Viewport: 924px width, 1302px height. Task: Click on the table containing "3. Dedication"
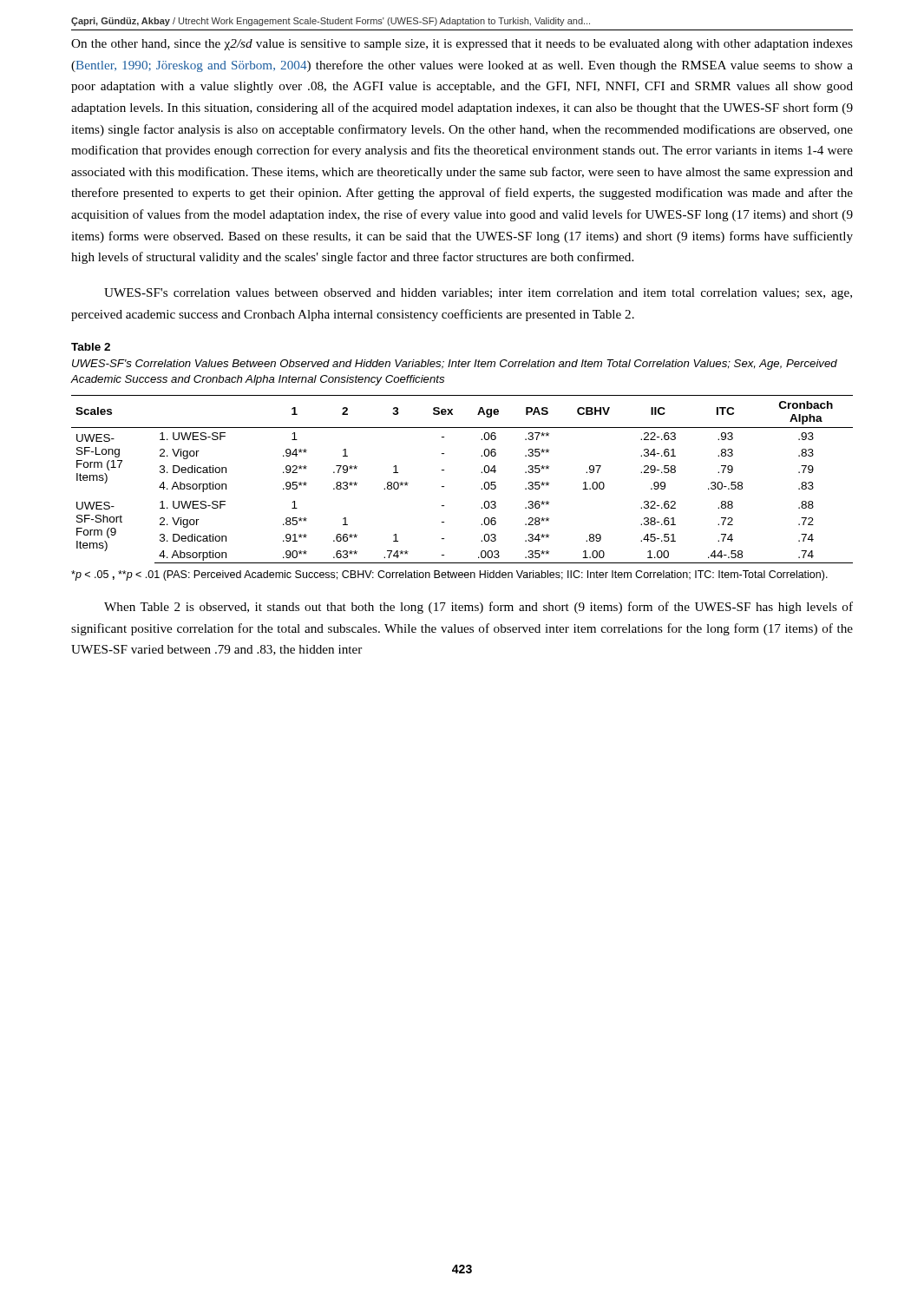[462, 489]
